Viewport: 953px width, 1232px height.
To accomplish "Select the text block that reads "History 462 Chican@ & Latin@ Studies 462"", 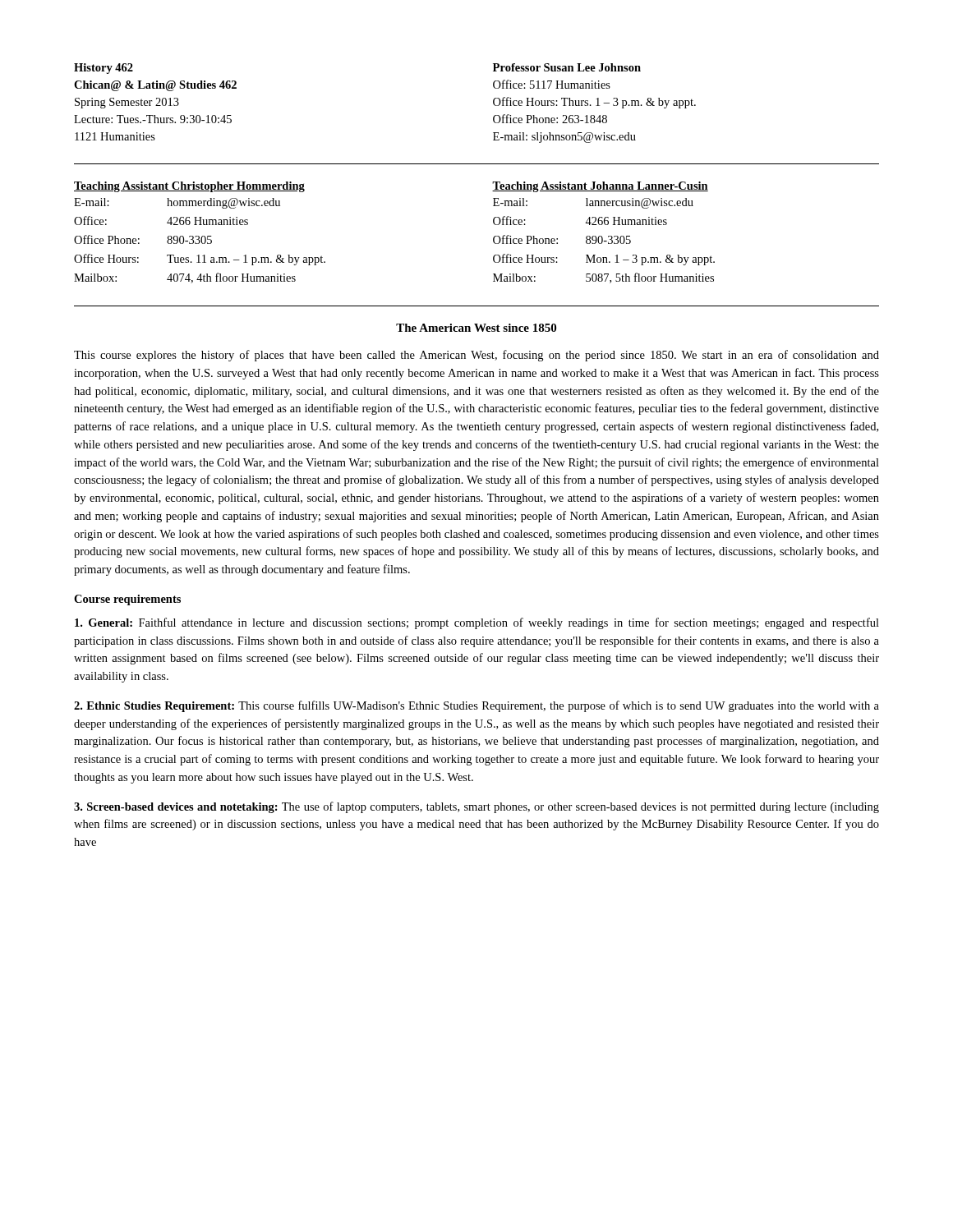I will pyautogui.click(x=104, y=69).
